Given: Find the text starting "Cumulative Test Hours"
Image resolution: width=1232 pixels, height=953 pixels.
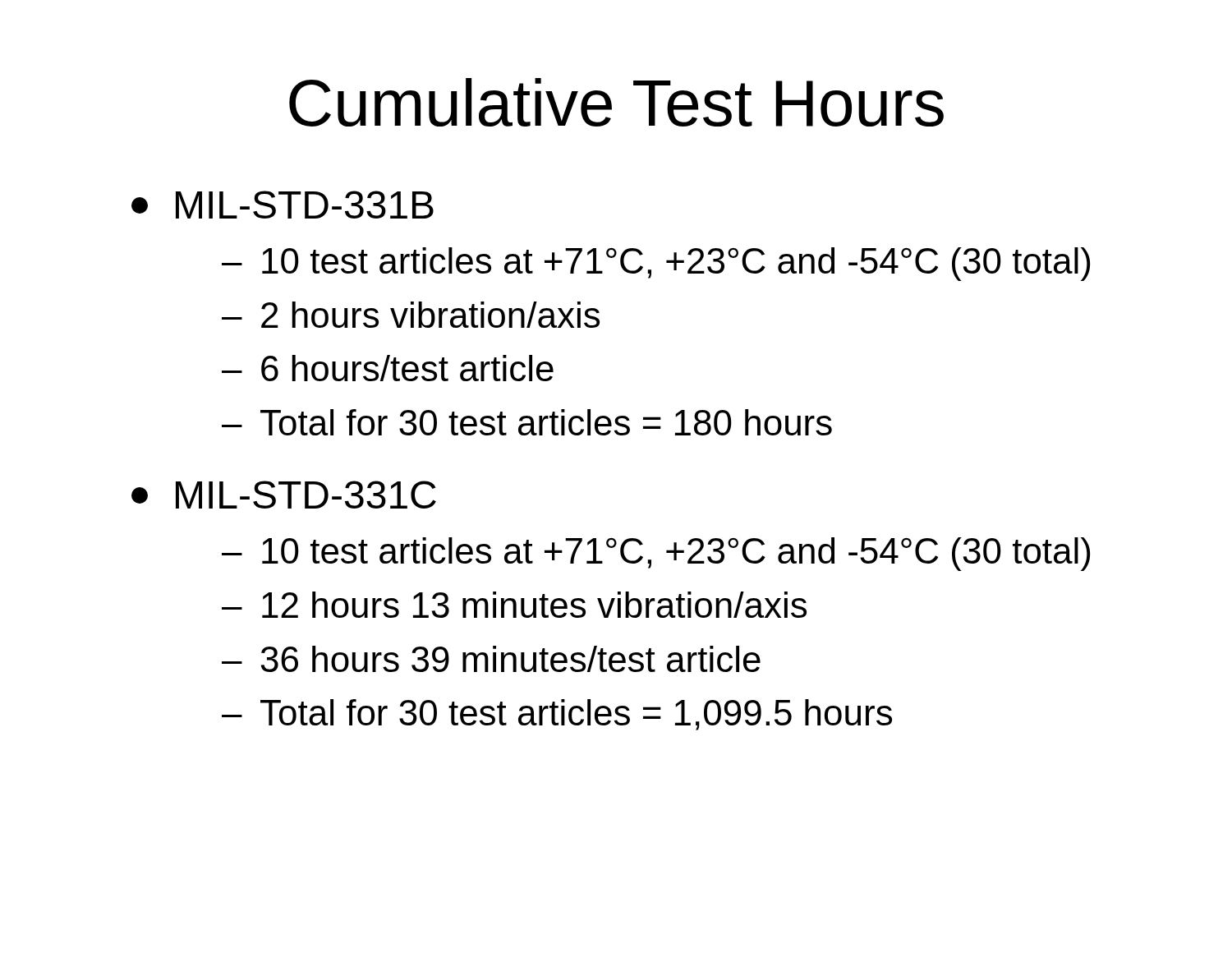Looking at the screenshot, I should tap(616, 103).
